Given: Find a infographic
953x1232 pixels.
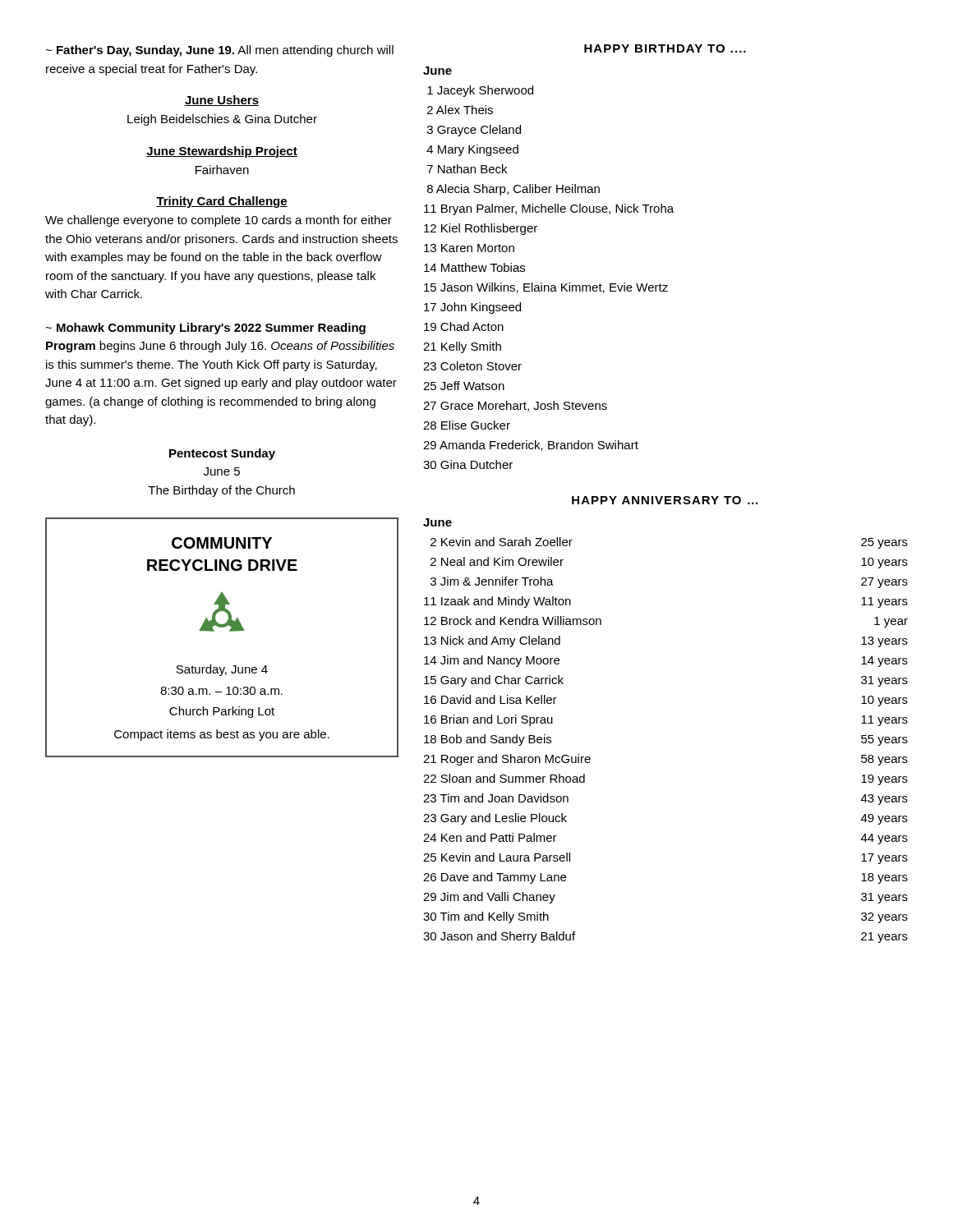Looking at the screenshot, I should click(222, 637).
